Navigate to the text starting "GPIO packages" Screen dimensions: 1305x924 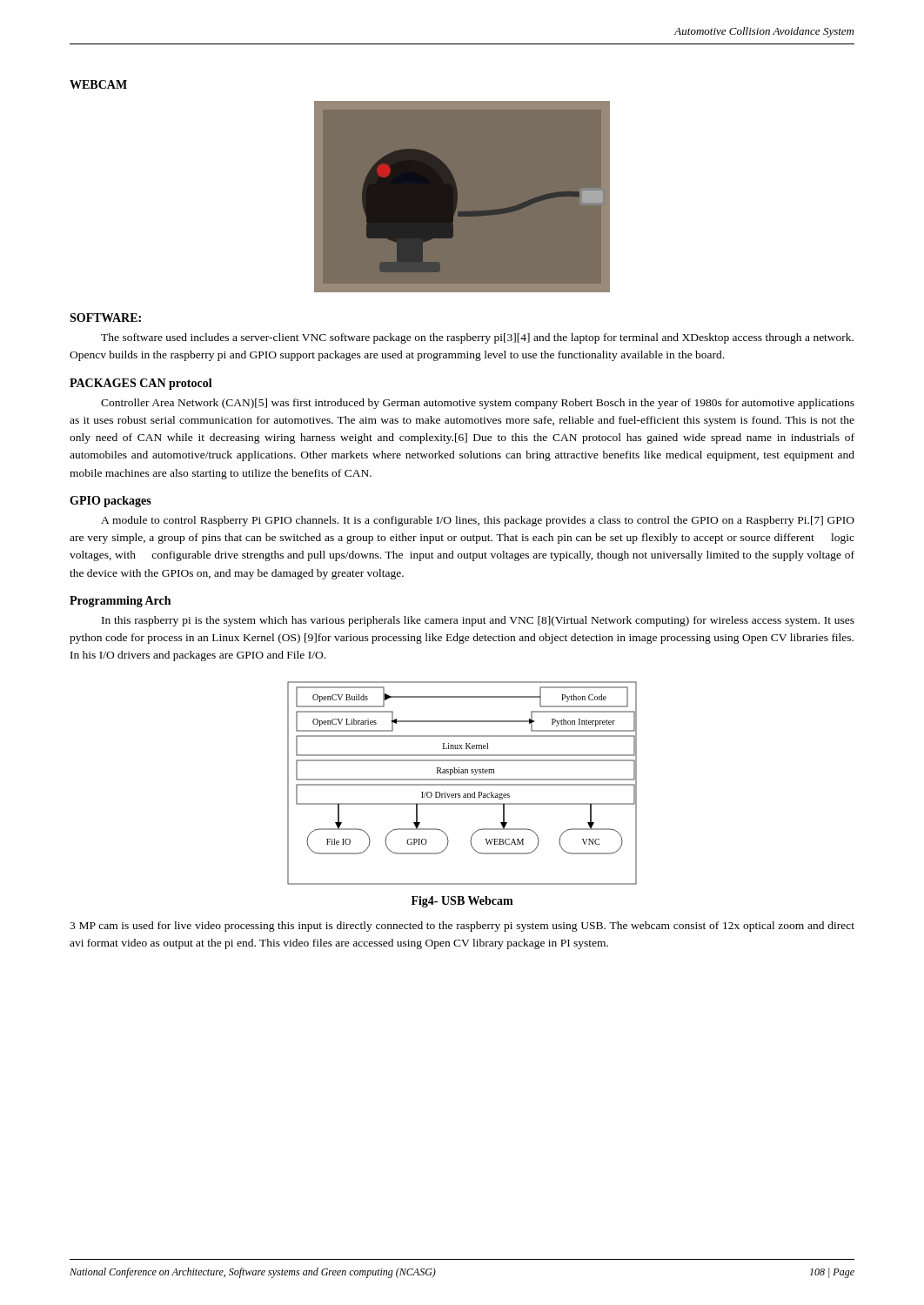(x=110, y=500)
